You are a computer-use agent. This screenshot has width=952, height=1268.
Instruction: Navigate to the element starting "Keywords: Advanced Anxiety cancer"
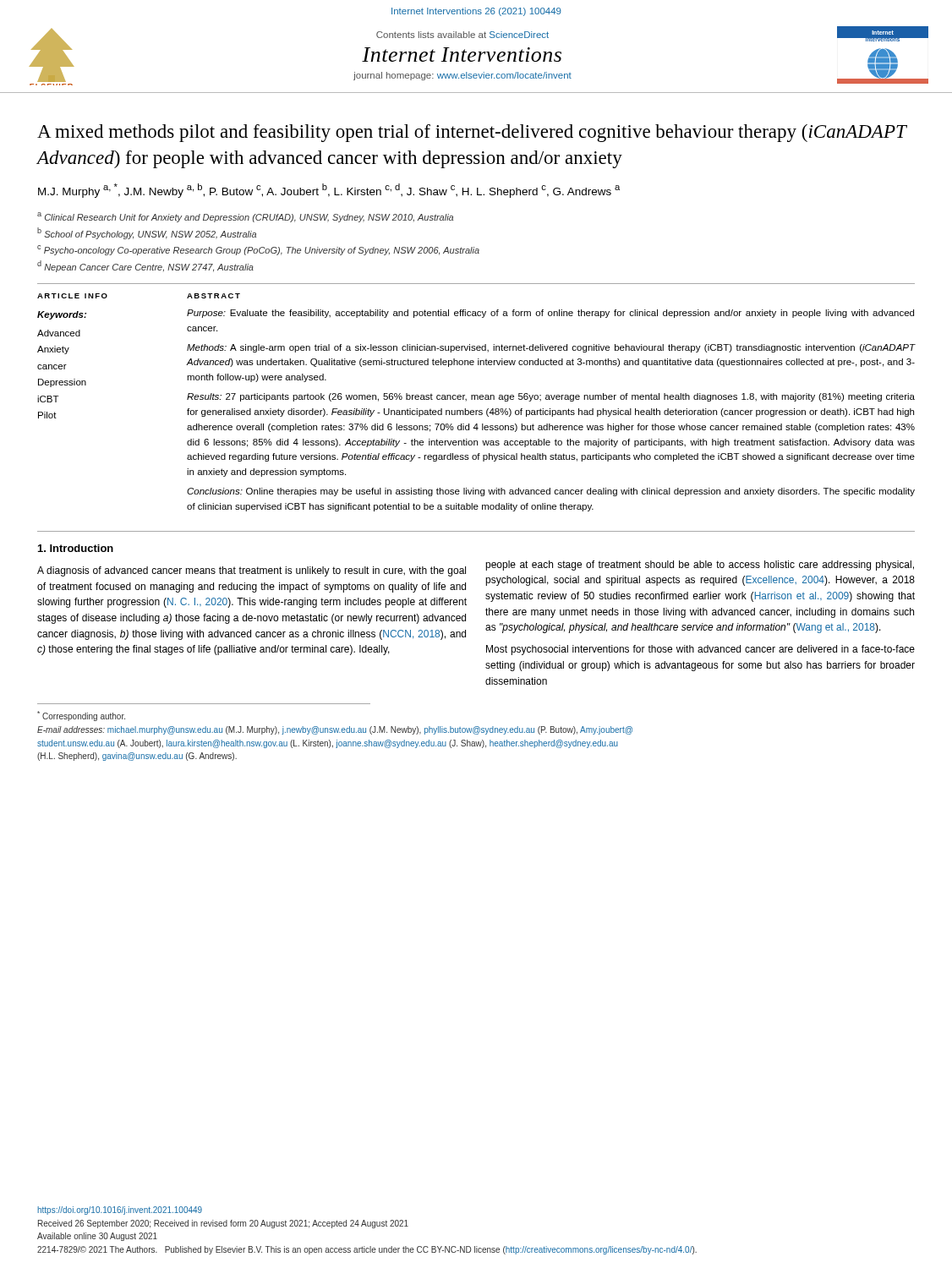coord(62,315)
